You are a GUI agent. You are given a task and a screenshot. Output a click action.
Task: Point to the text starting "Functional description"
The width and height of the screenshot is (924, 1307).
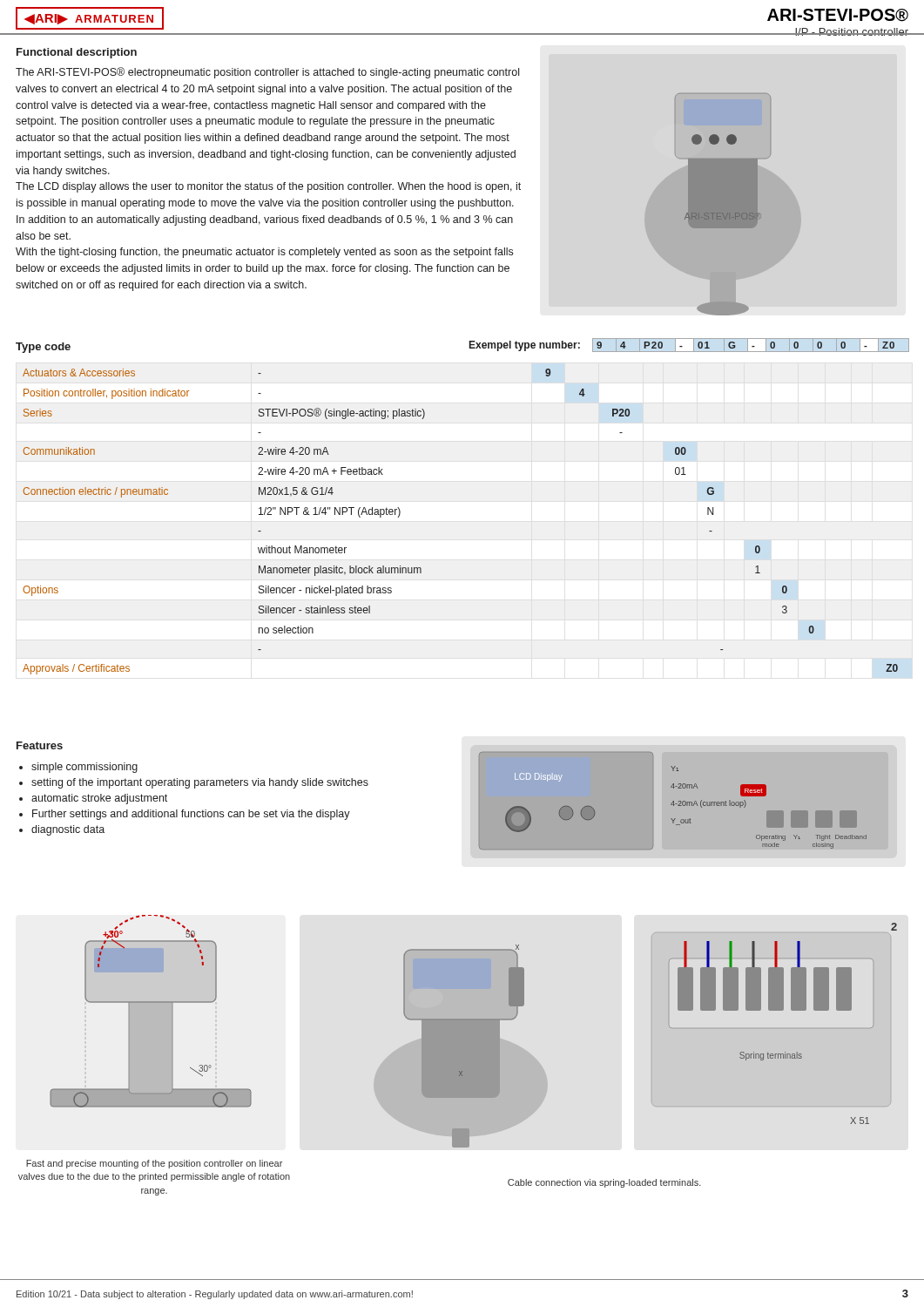(77, 53)
